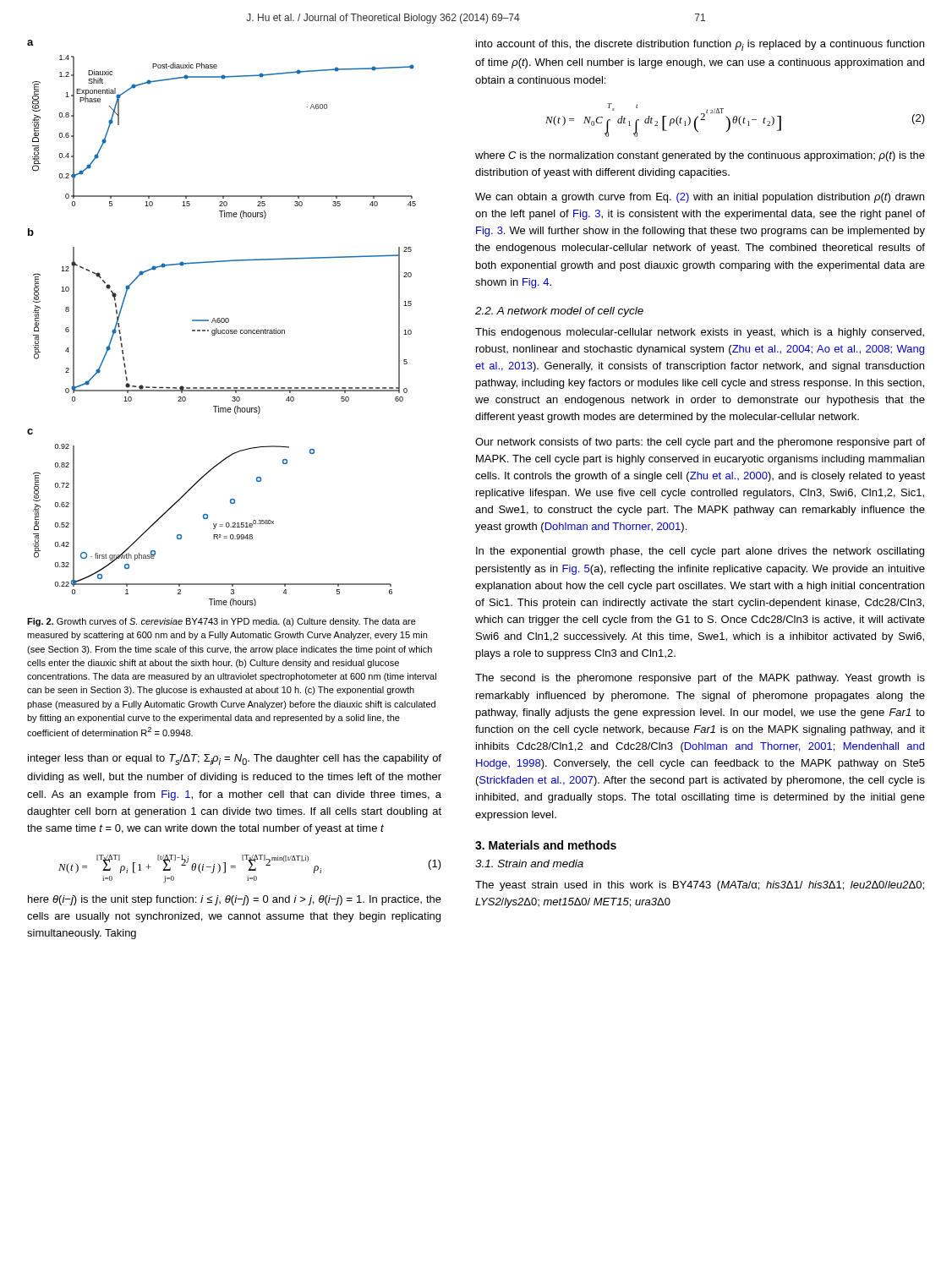
Task: Find the text block containing "where C is the"
Action: [700, 163]
